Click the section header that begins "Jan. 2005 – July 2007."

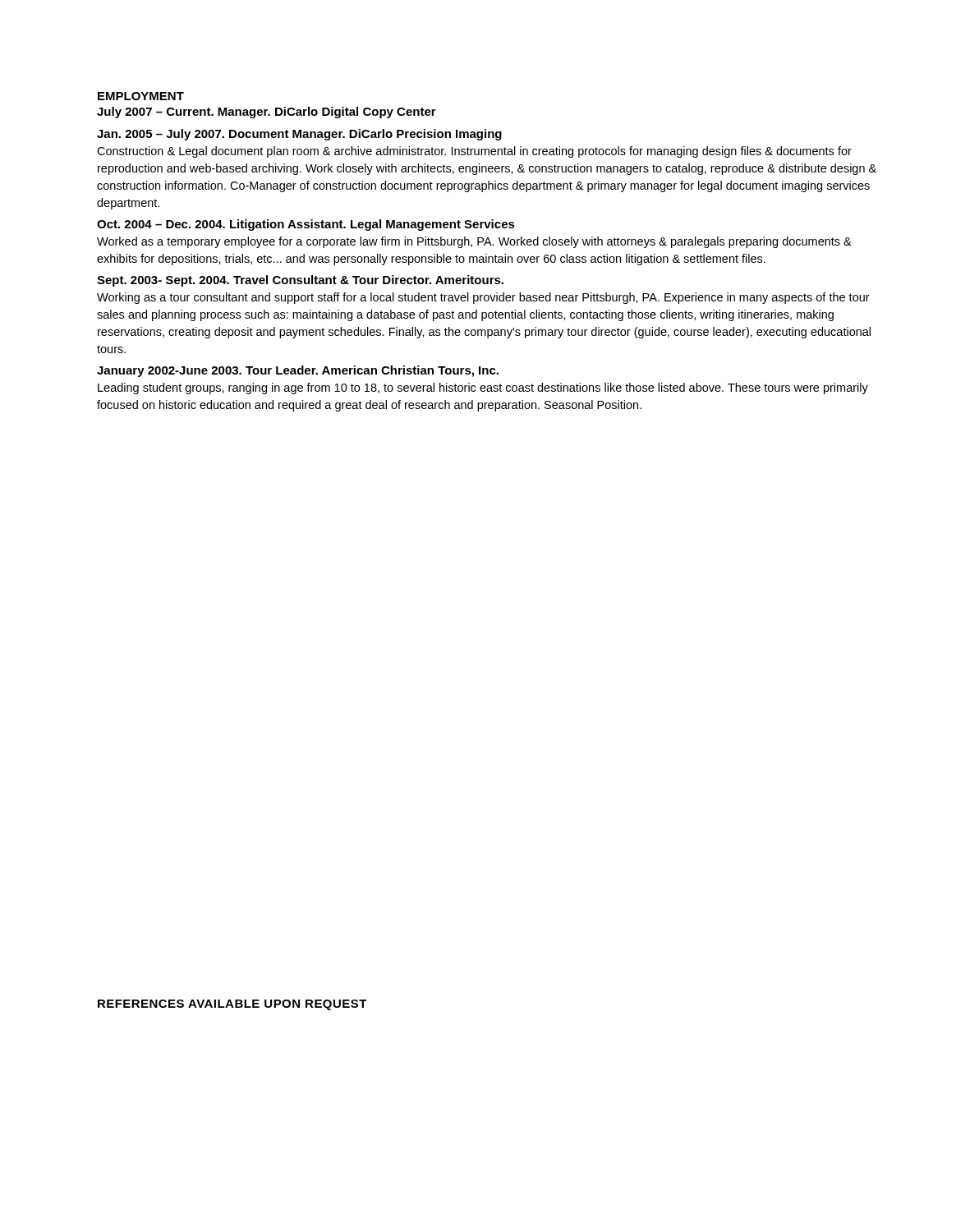point(300,133)
